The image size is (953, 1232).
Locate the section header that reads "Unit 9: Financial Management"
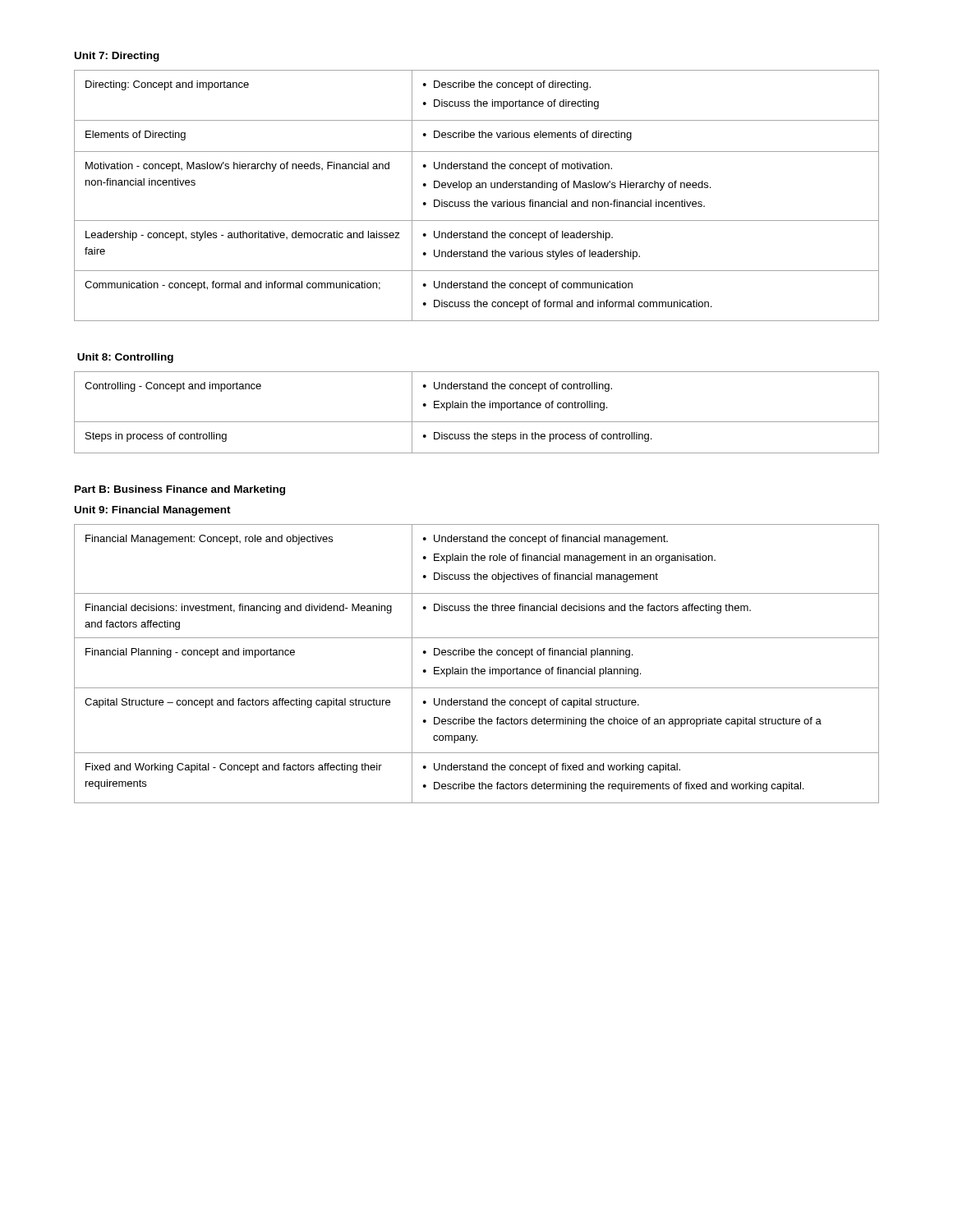pyautogui.click(x=152, y=510)
